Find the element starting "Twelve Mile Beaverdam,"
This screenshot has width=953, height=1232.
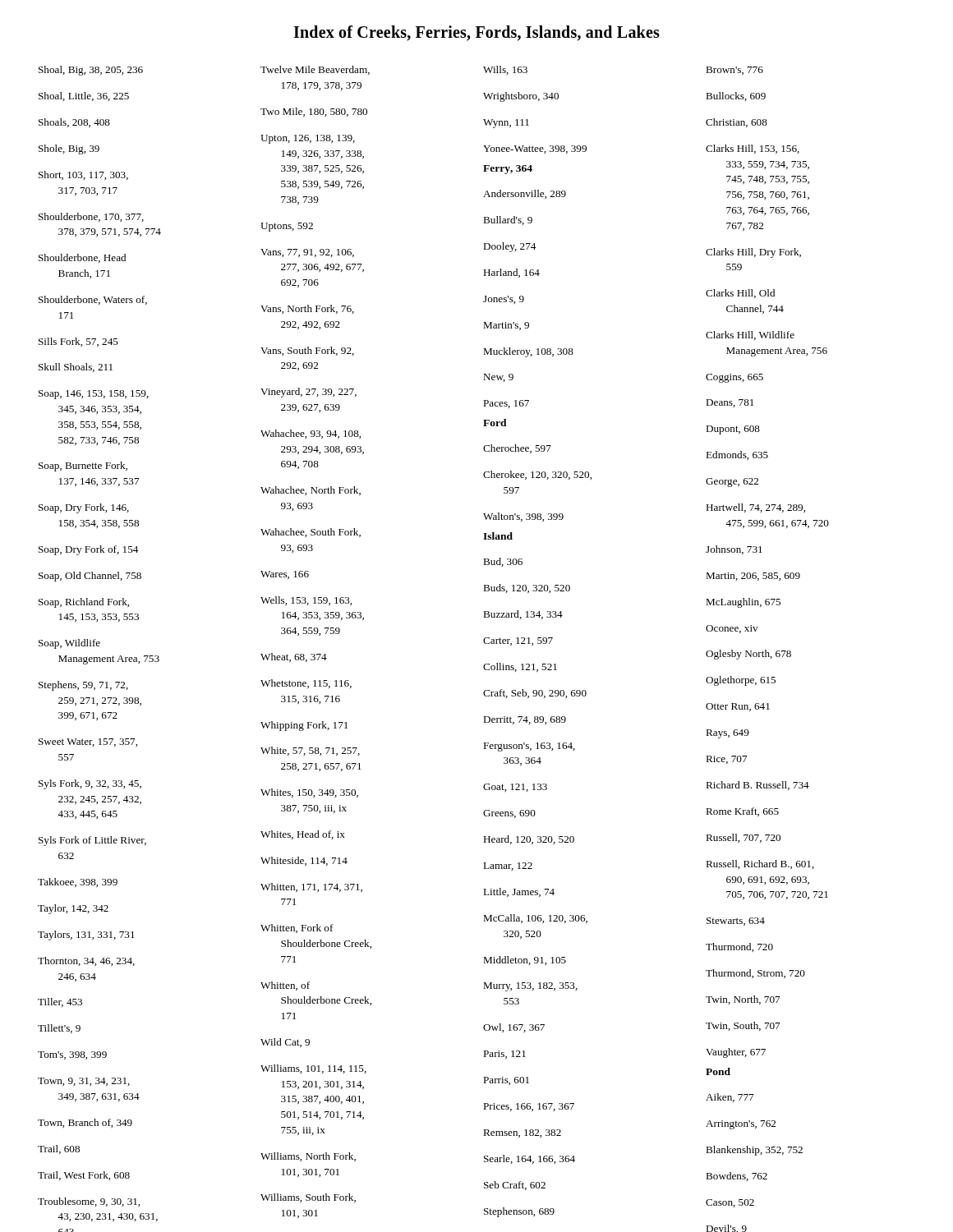315,70
